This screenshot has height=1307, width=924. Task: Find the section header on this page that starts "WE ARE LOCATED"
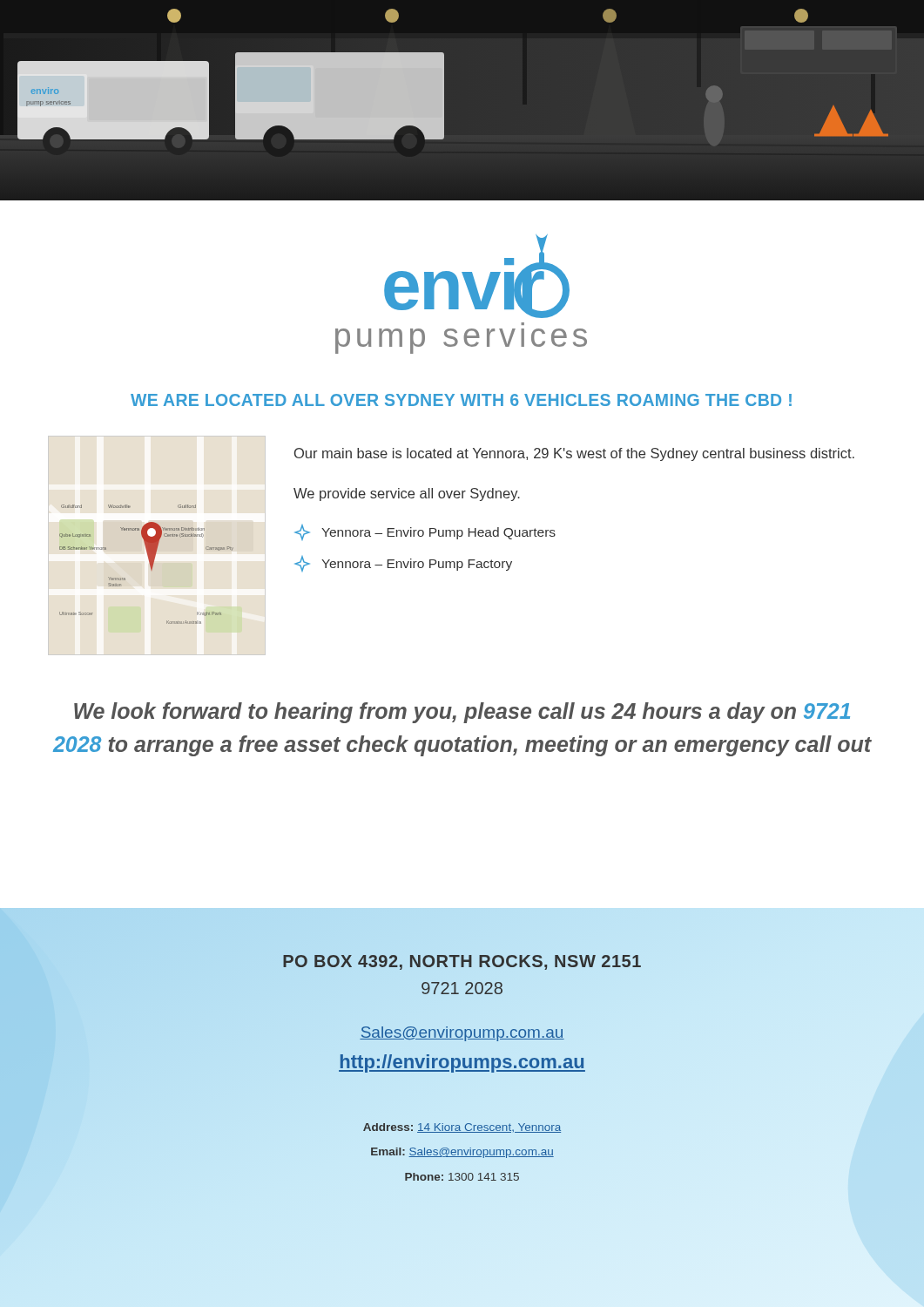(x=462, y=400)
